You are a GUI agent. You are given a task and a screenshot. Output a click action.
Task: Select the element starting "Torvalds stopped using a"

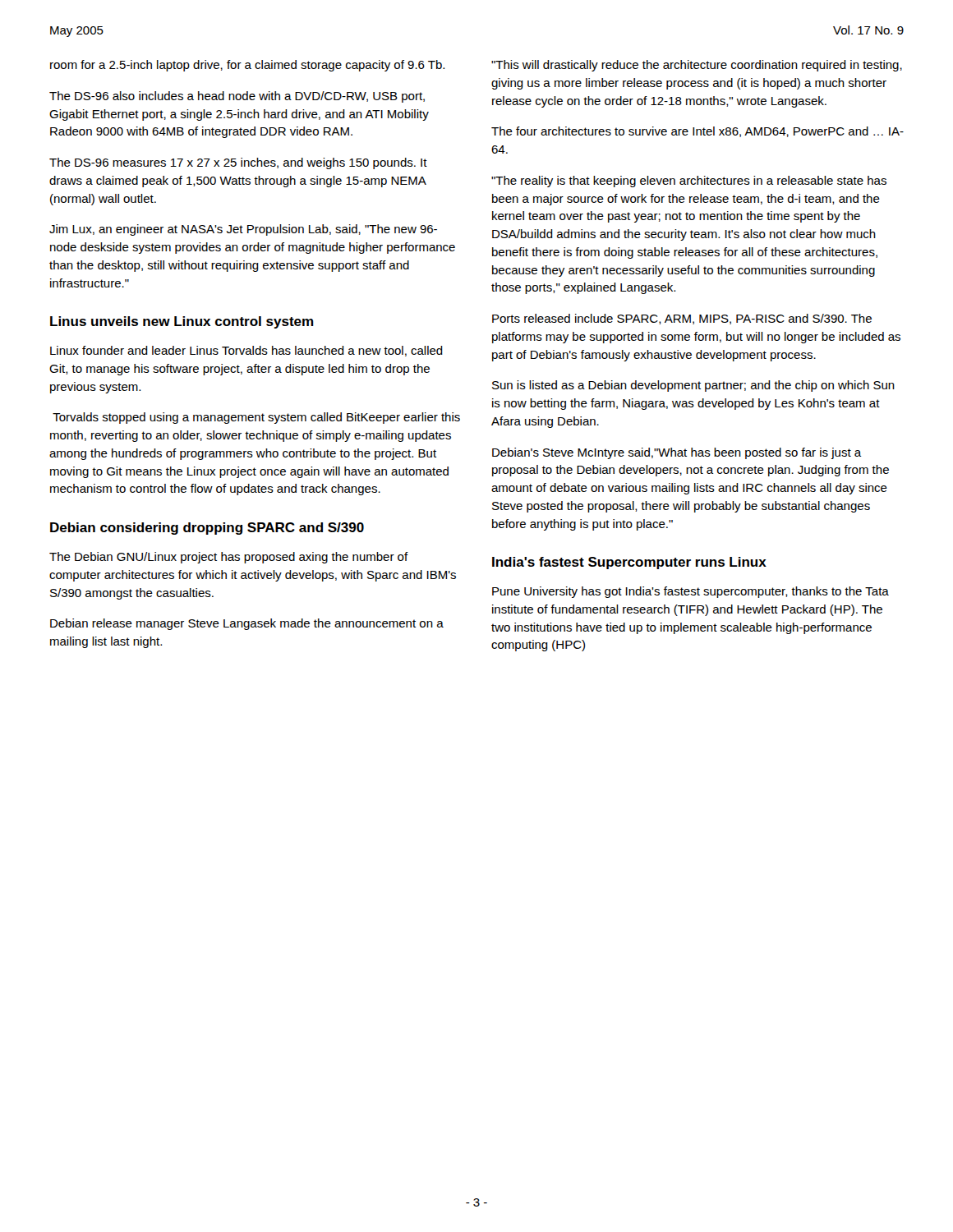255,453
